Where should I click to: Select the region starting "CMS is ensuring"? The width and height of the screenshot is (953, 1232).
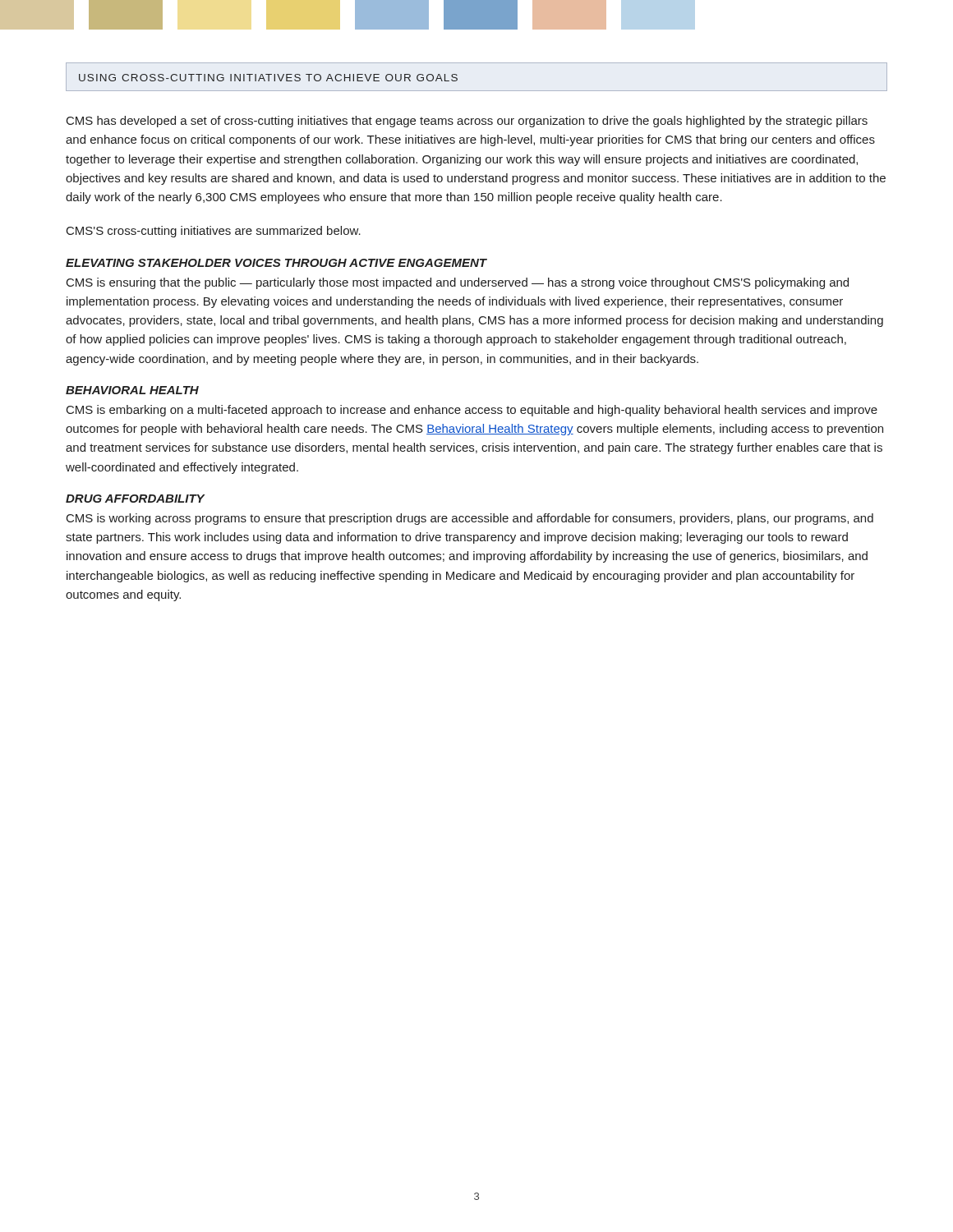pyautogui.click(x=475, y=320)
